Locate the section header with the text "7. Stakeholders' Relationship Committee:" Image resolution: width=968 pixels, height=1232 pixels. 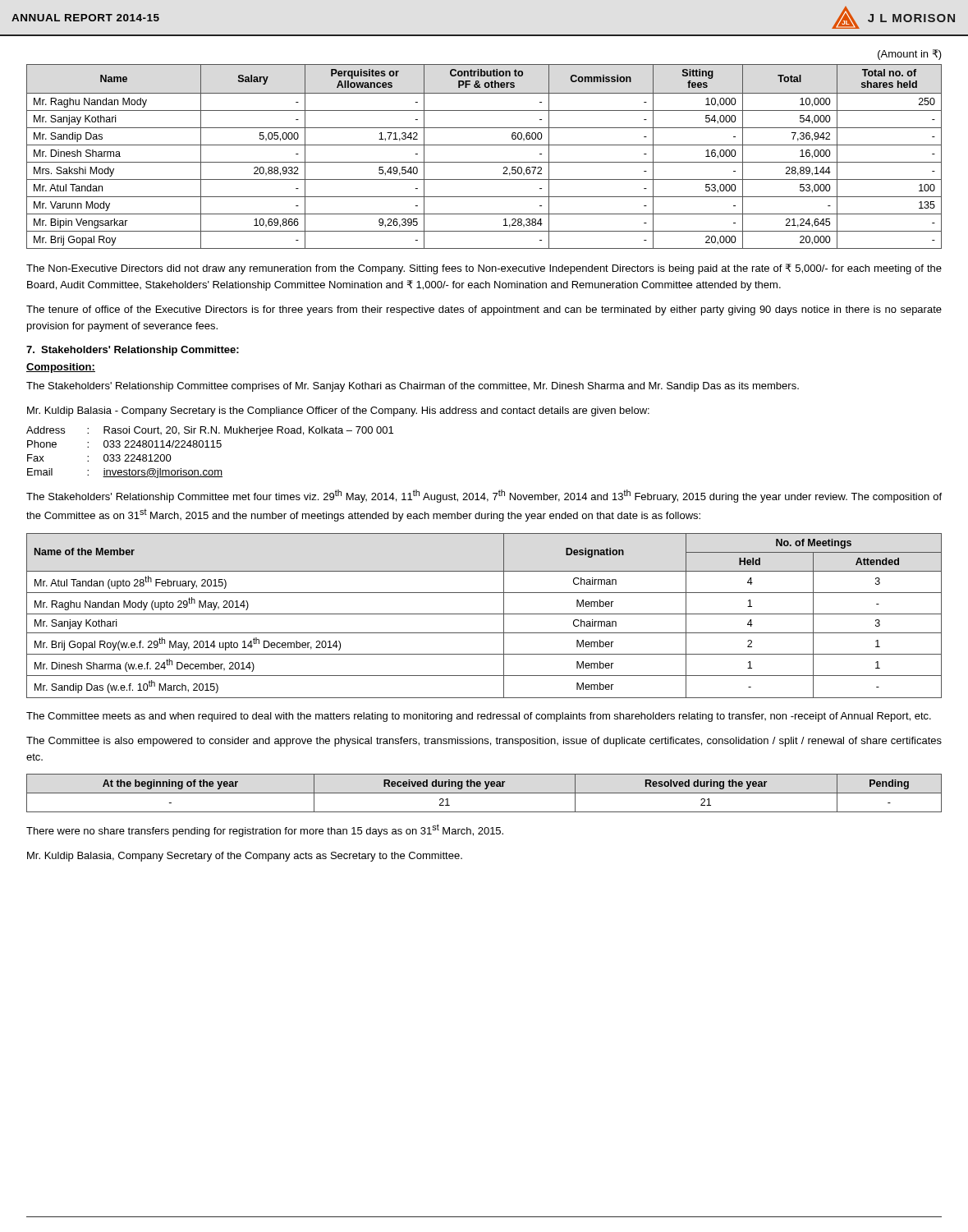click(x=133, y=349)
